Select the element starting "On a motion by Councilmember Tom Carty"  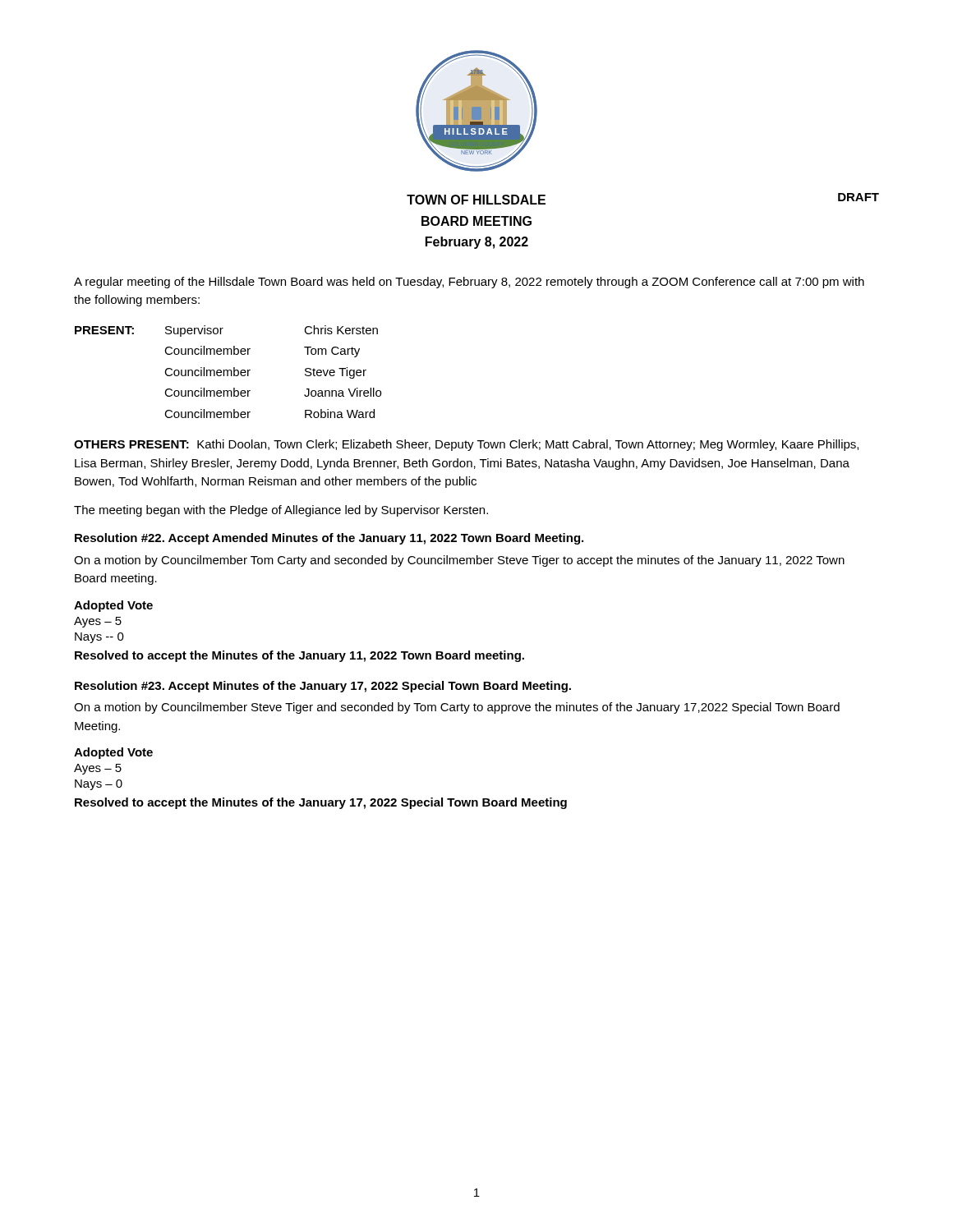point(459,569)
